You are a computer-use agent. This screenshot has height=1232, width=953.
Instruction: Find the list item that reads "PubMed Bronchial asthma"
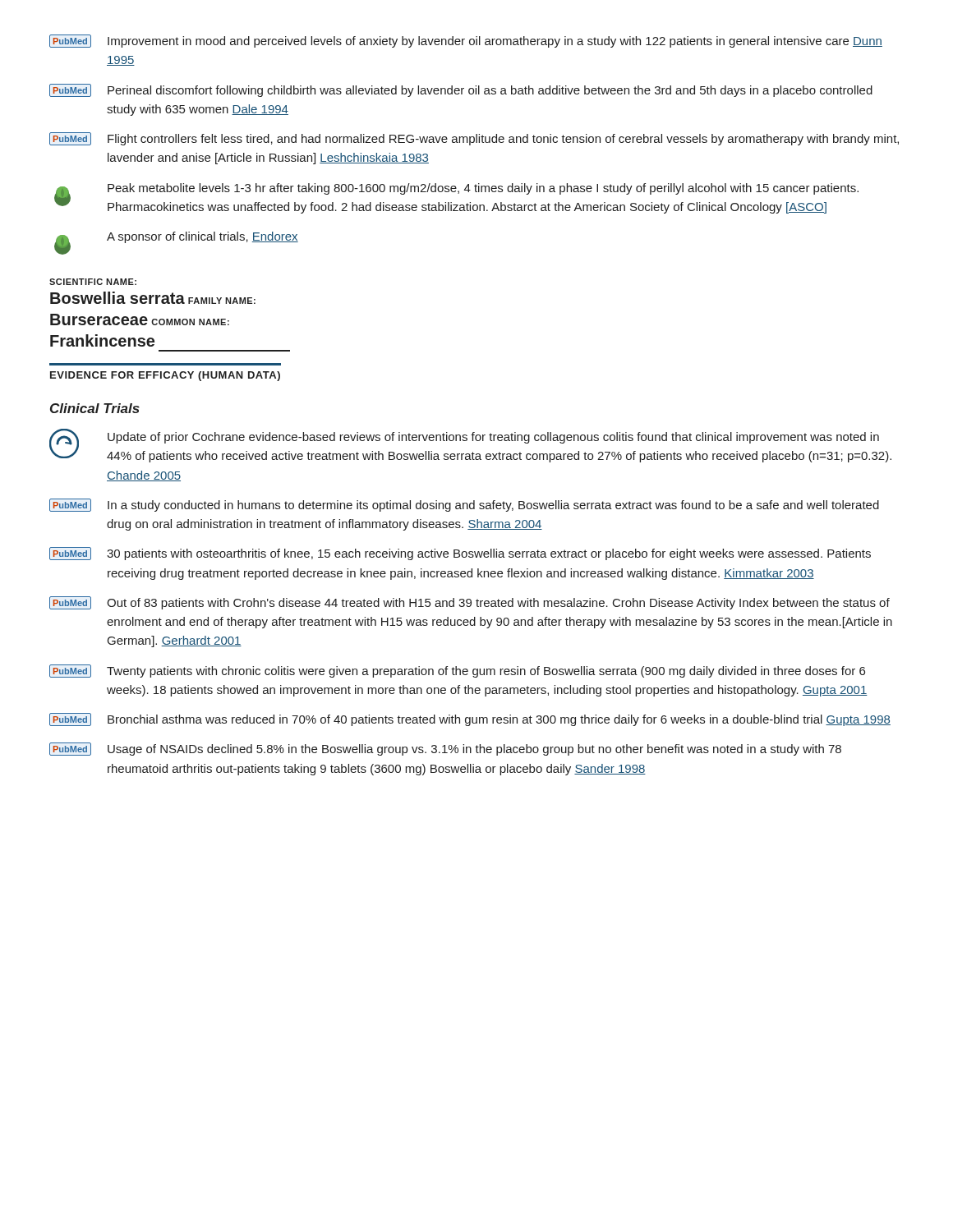476,719
